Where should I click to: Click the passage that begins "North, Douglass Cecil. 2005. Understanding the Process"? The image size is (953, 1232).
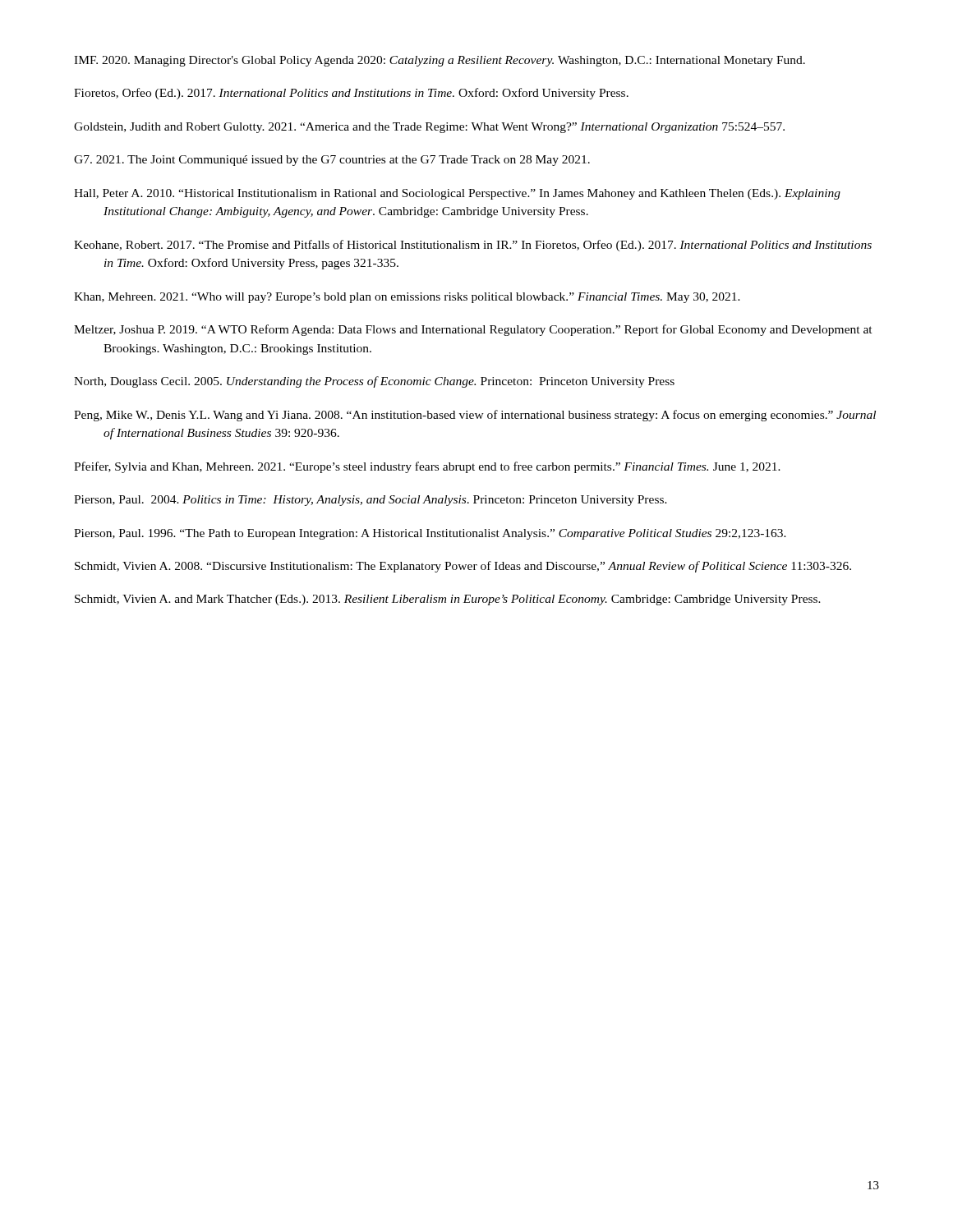(x=476, y=381)
